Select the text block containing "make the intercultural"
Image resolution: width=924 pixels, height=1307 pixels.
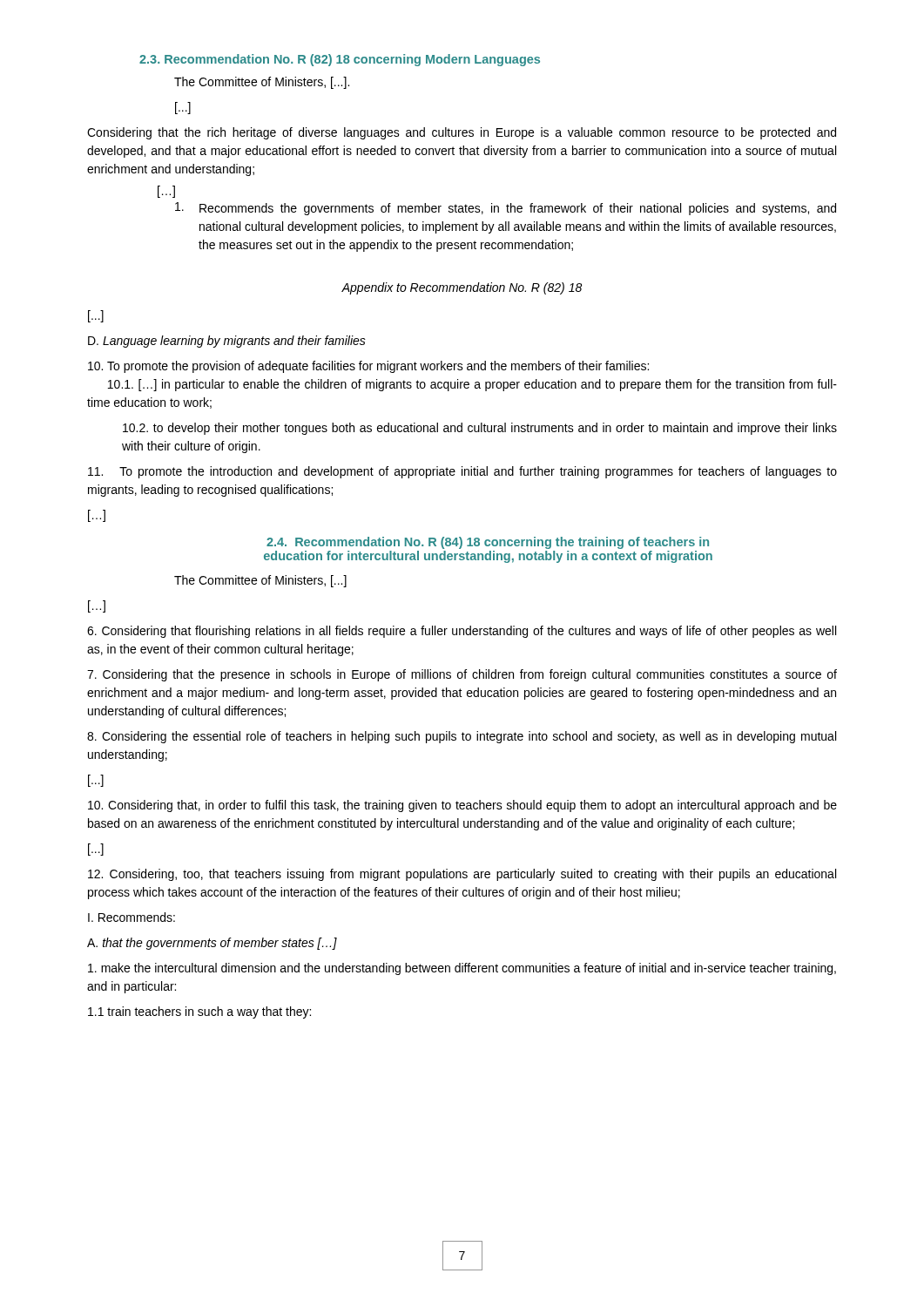click(x=462, y=978)
